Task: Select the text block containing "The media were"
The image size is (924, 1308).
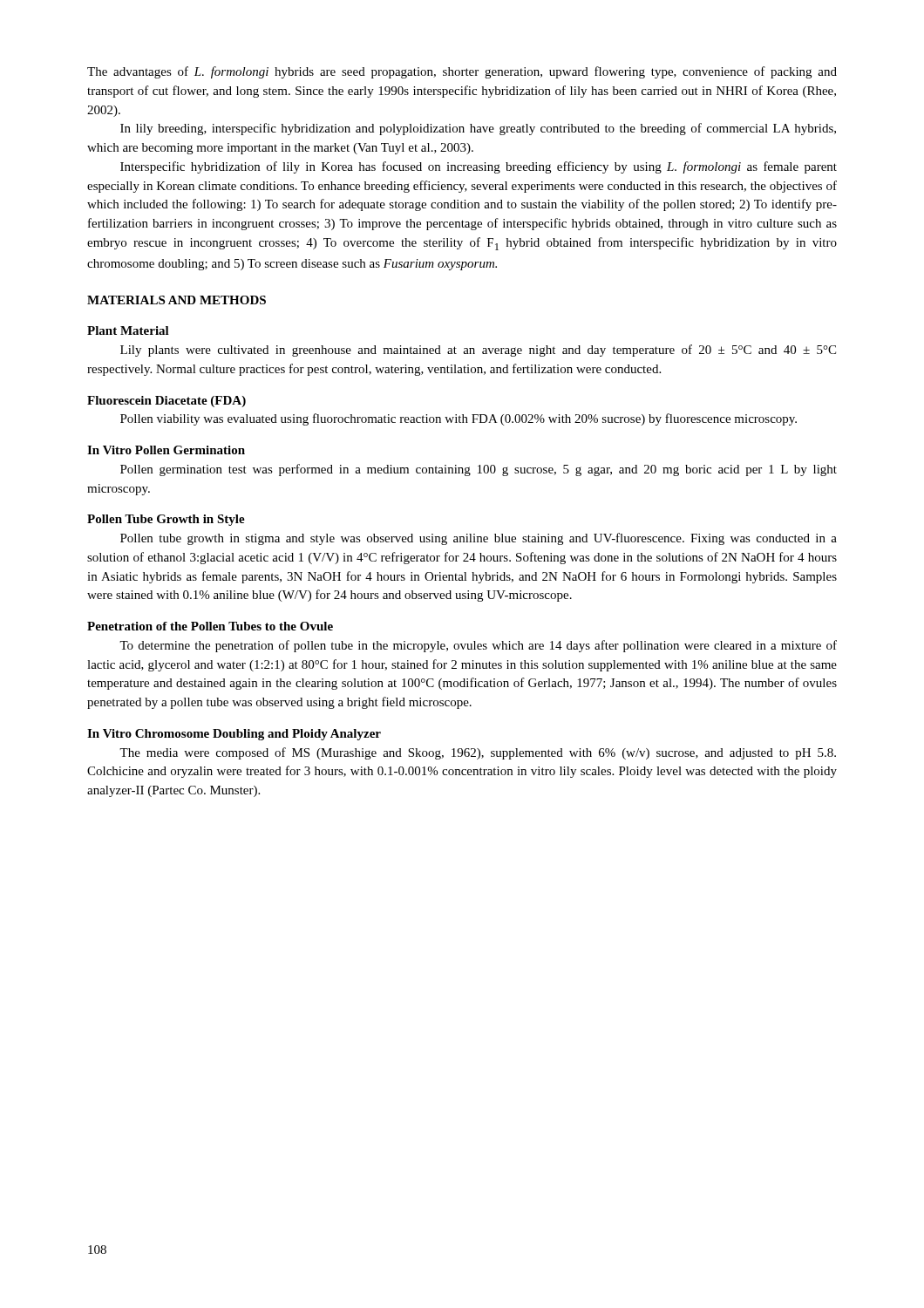Action: [x=462, y=772]
